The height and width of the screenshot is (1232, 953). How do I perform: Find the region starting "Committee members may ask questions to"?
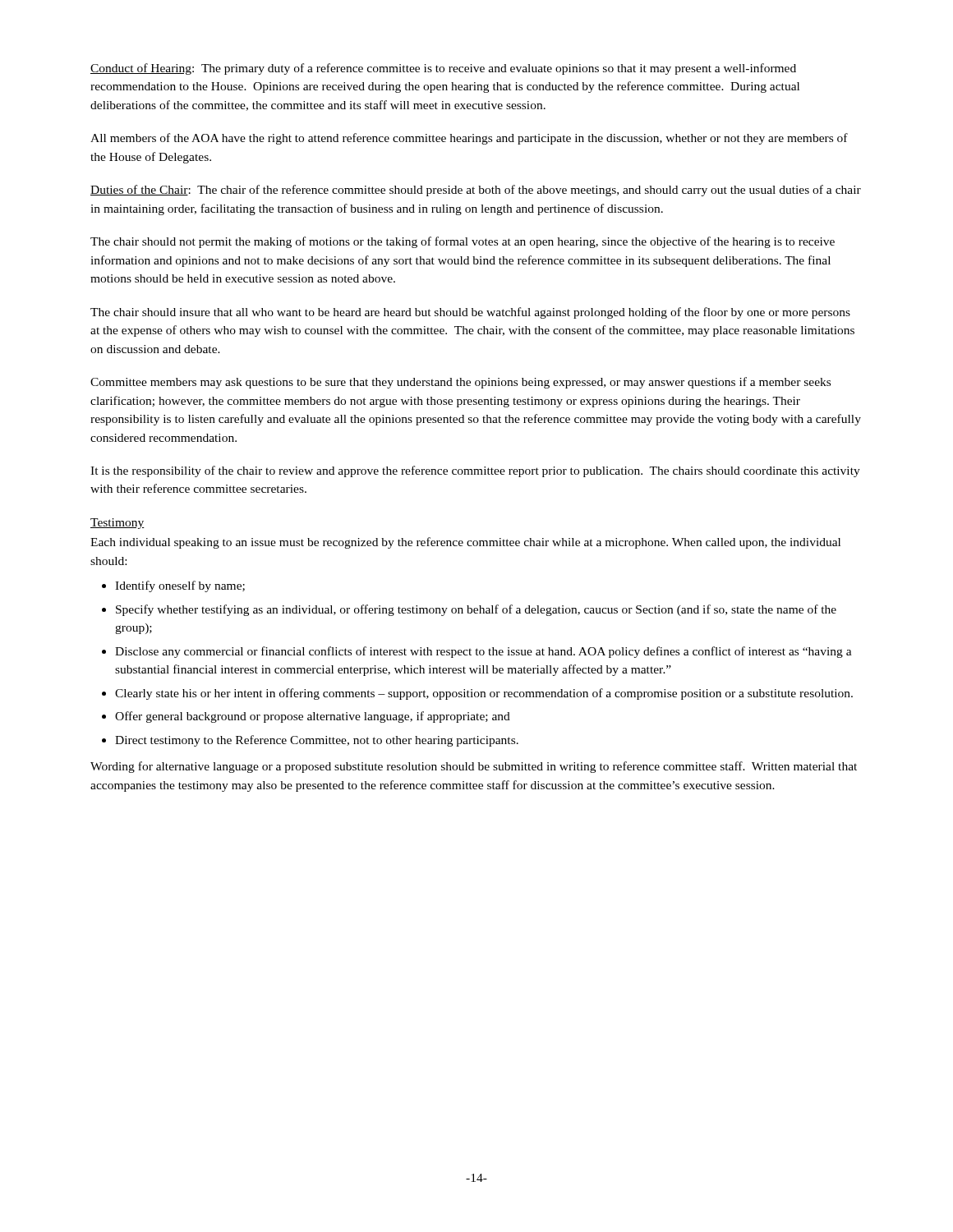[x=476, y=409]
